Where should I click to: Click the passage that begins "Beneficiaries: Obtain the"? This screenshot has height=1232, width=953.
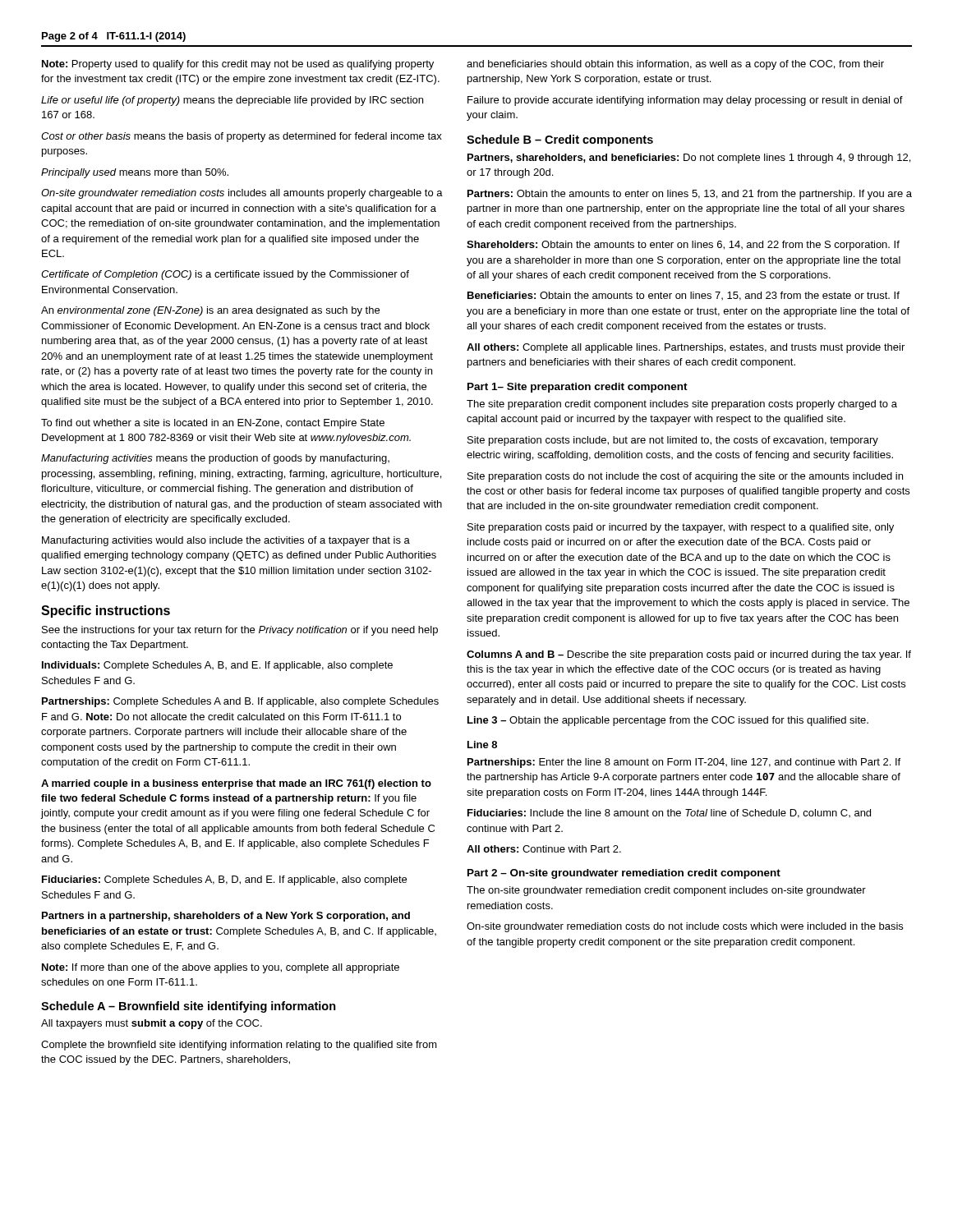688,311
